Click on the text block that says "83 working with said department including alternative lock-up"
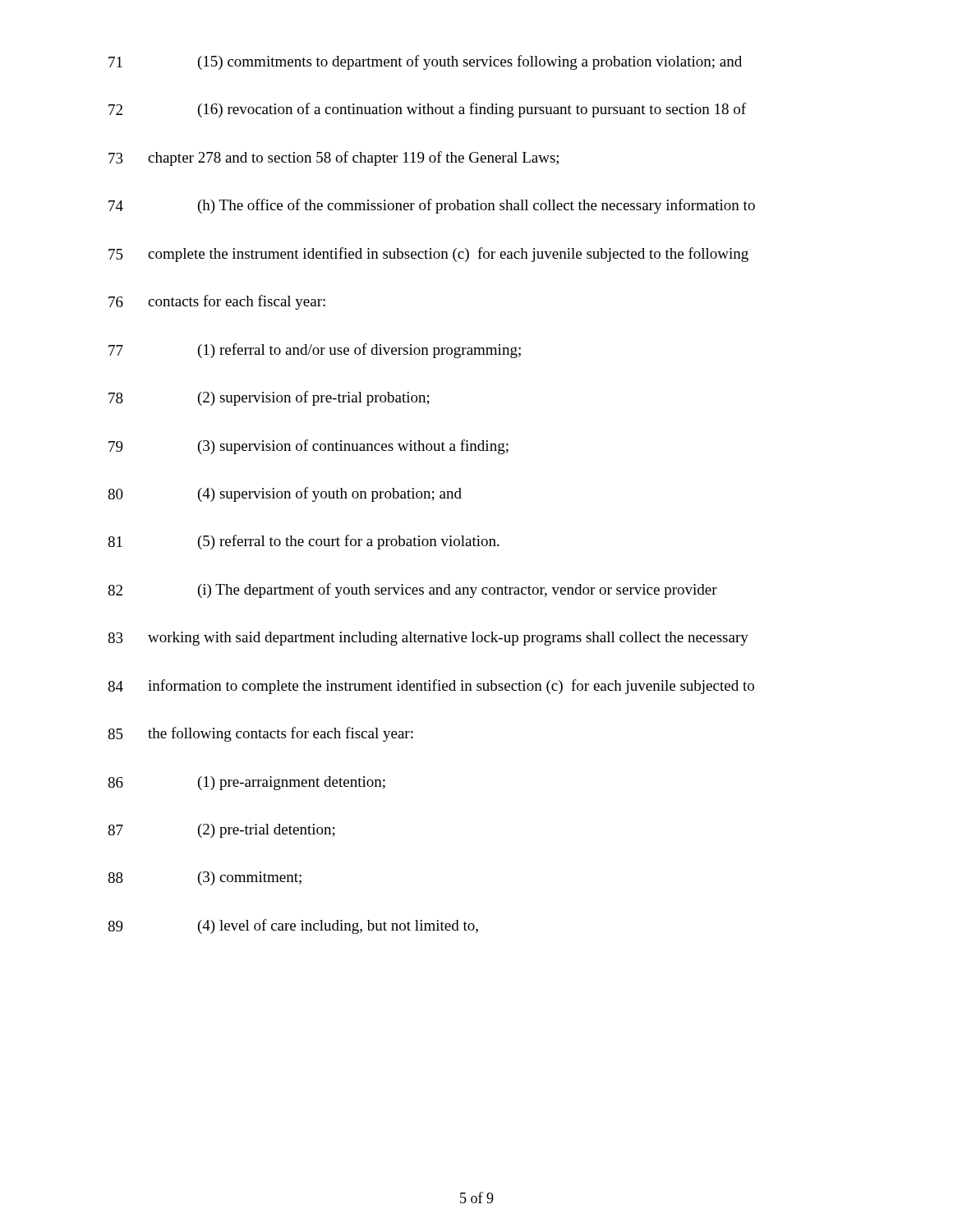 point(476,638)
